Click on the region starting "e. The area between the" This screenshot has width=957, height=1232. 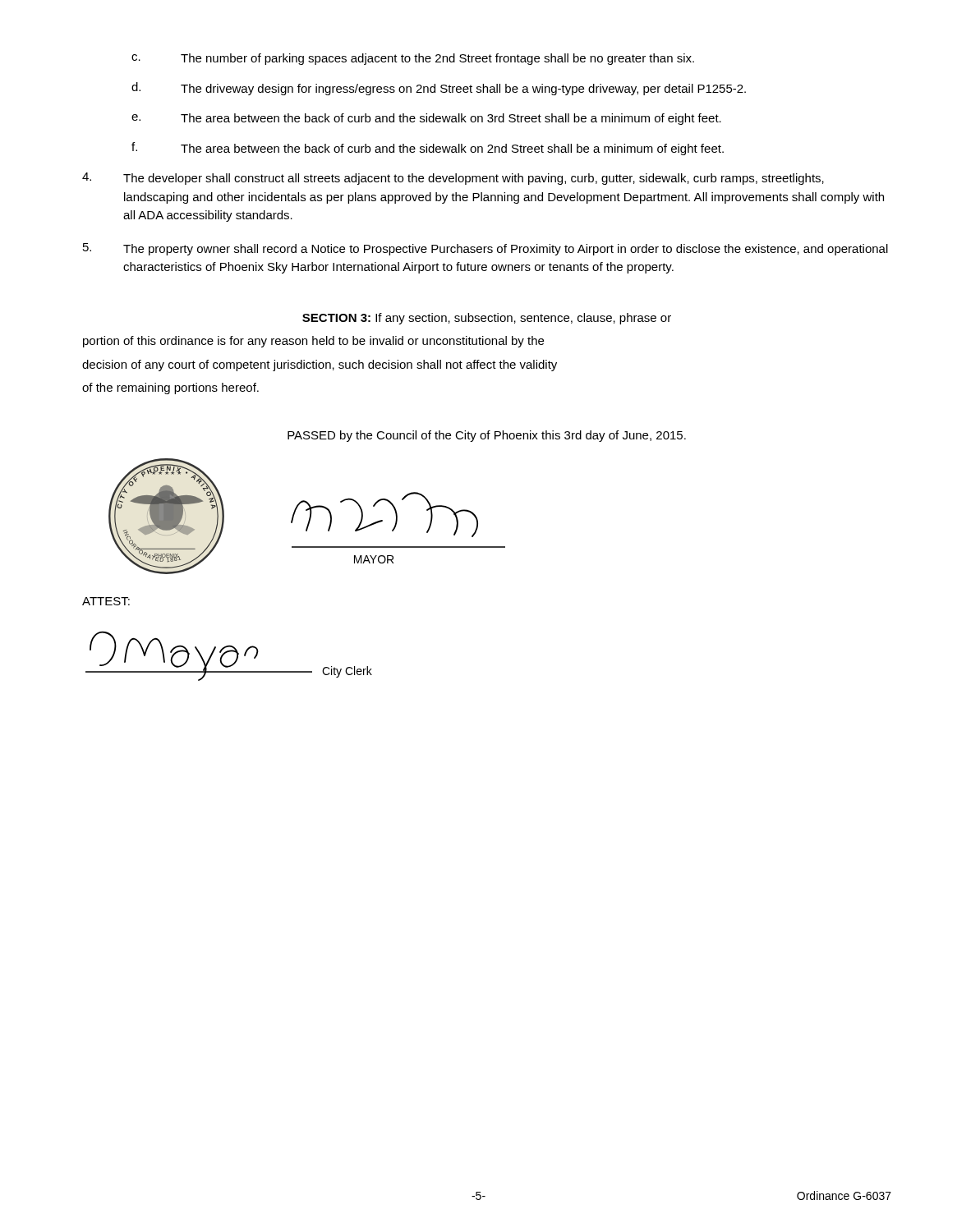pos(511,119)
